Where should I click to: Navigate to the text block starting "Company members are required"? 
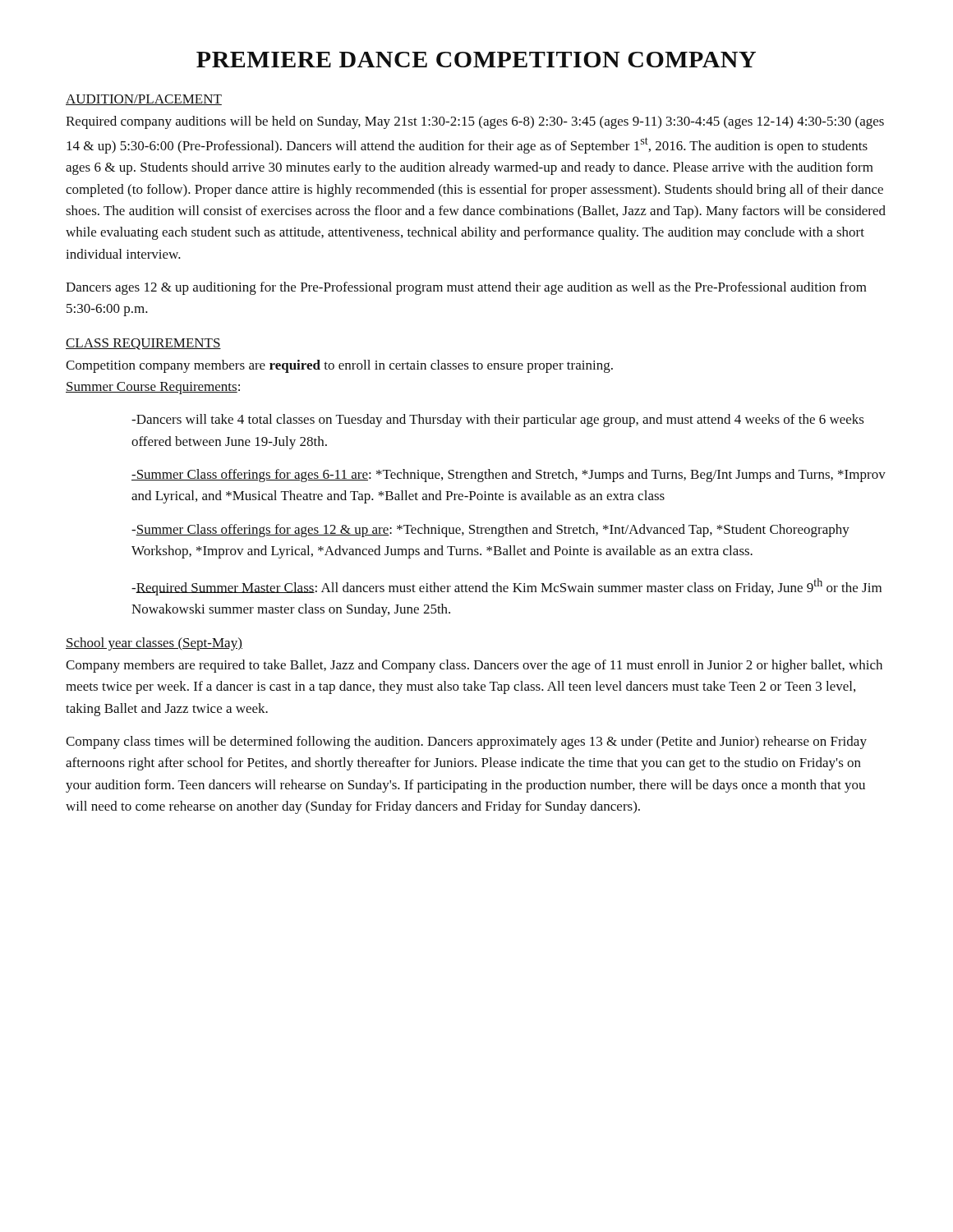click(474, 686)
